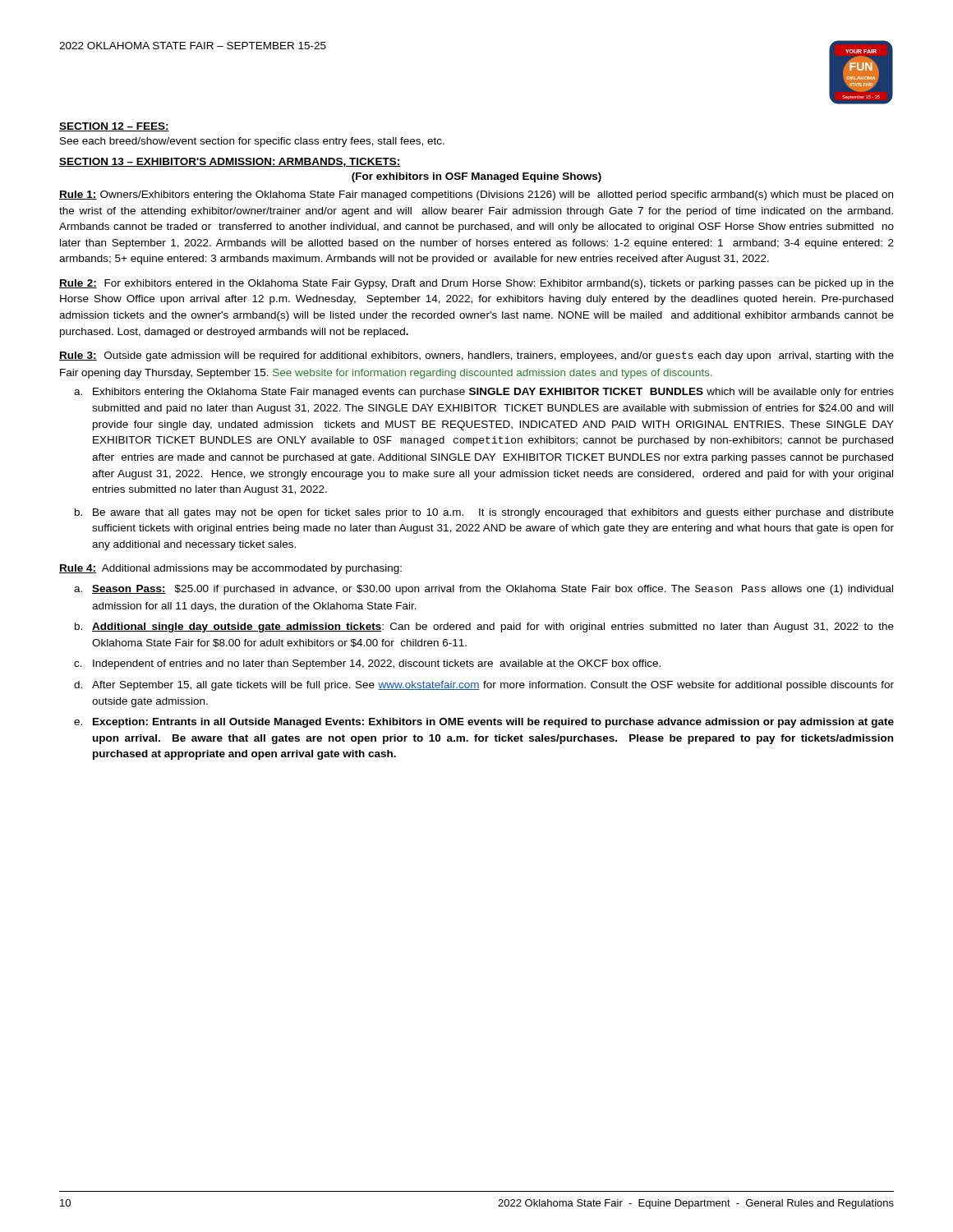Find the block on this page that starts "e. Exception: Entrants in"
The width and height of the screenshot is (953, 1232).
coord(484,738)
